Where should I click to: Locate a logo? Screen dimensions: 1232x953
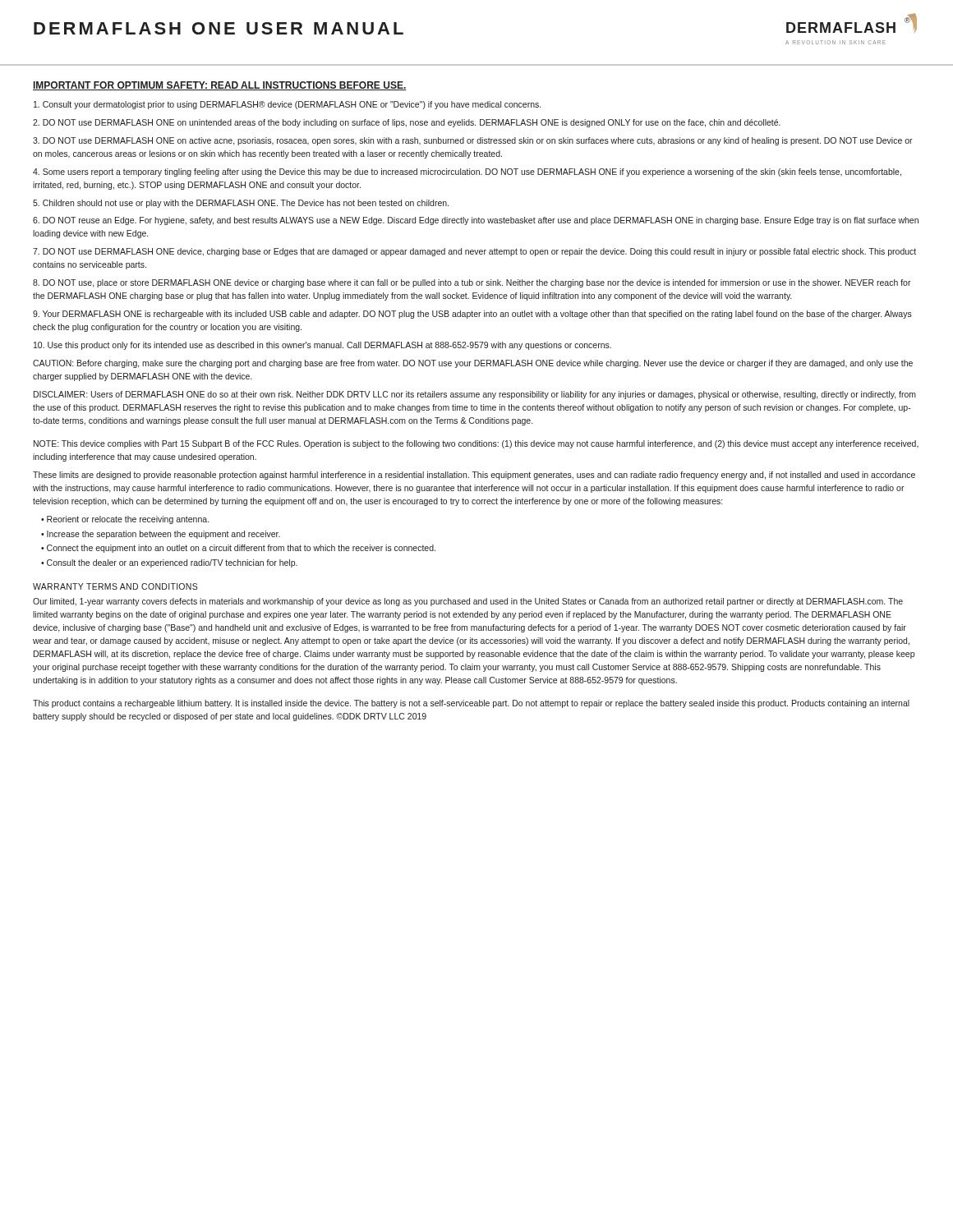pyautogui.click(x=851, y=34)
